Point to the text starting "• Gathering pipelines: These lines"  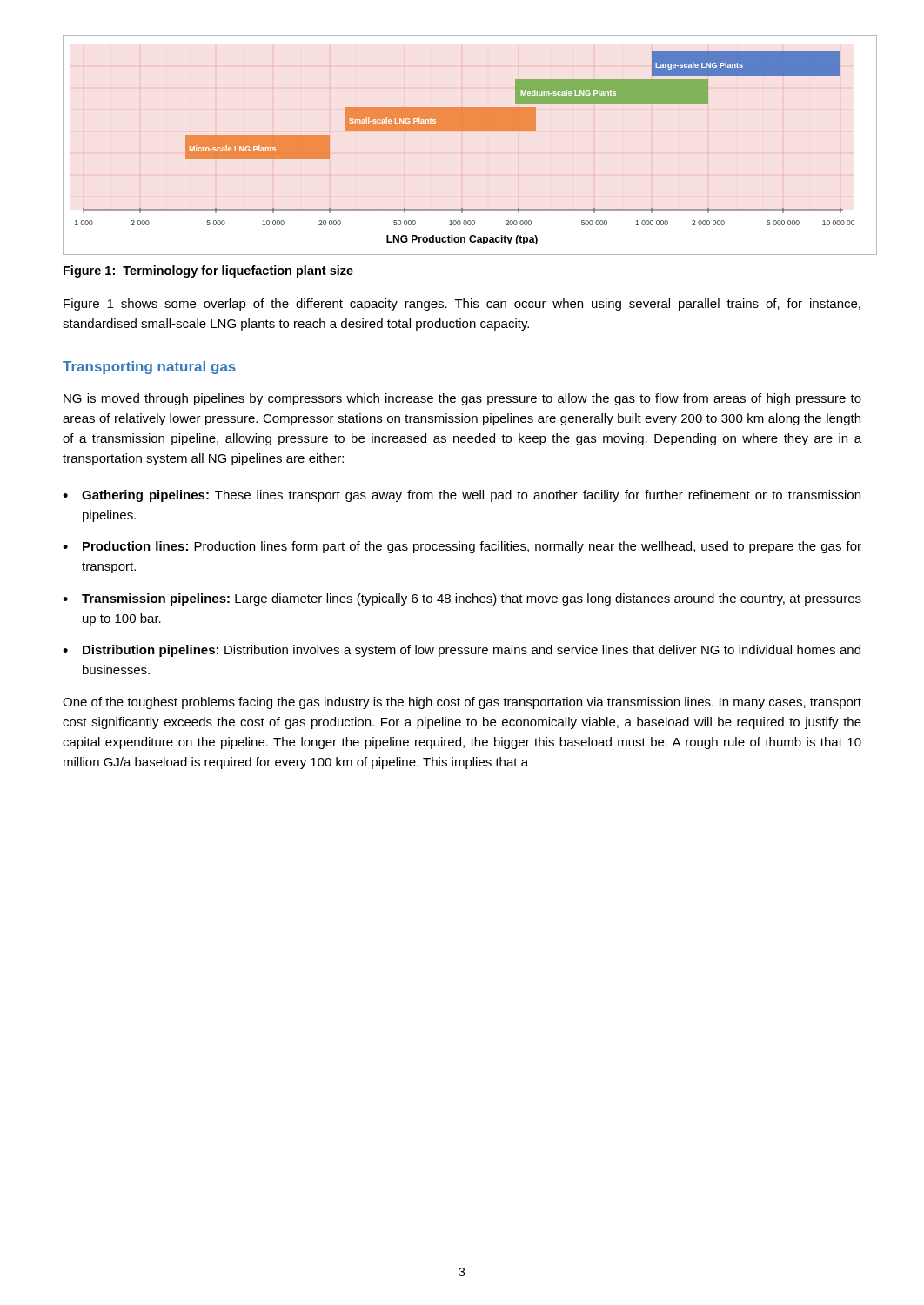click(x=462, y=504)
